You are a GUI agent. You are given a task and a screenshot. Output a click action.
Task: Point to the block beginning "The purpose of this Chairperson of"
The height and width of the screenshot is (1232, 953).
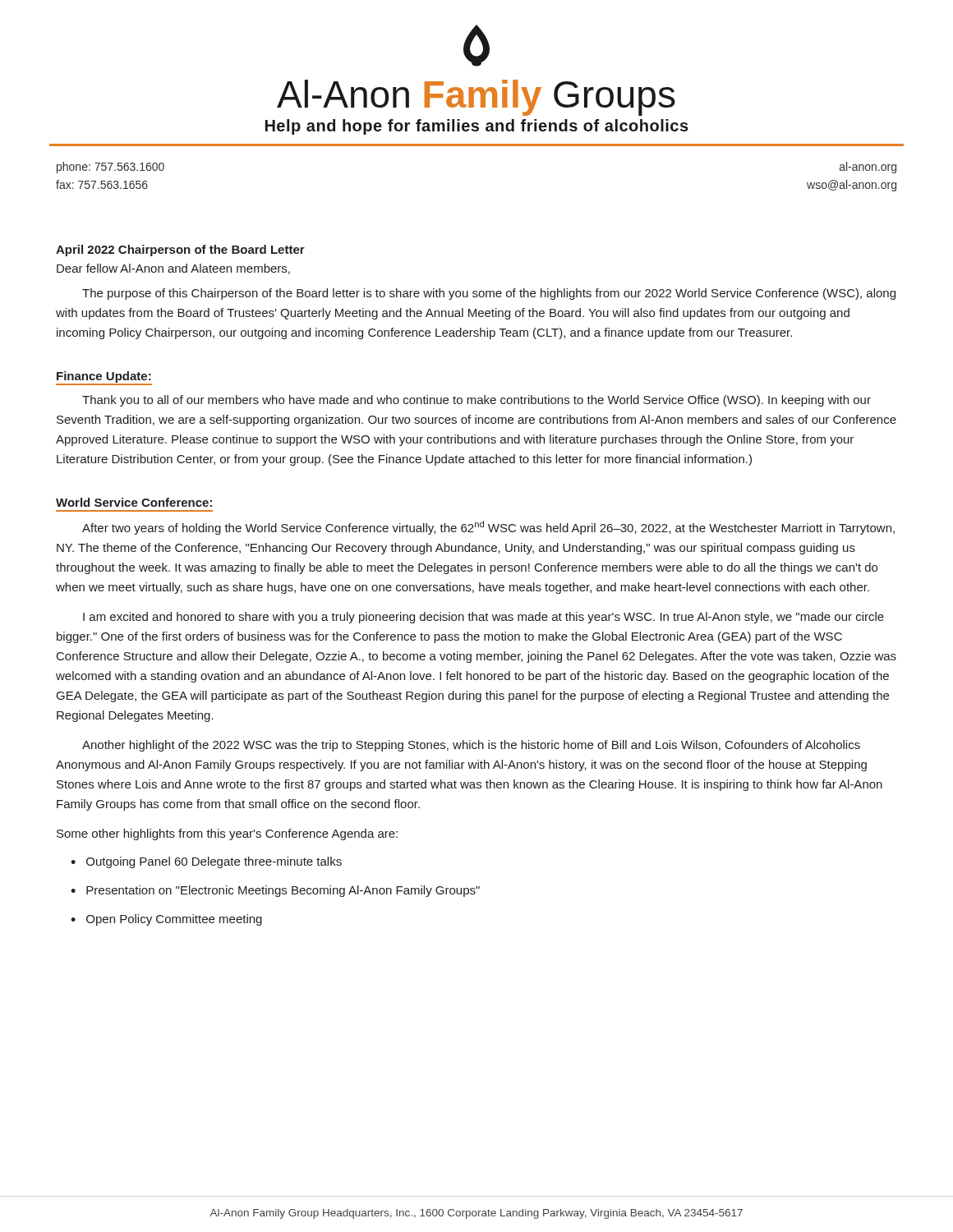476,312
